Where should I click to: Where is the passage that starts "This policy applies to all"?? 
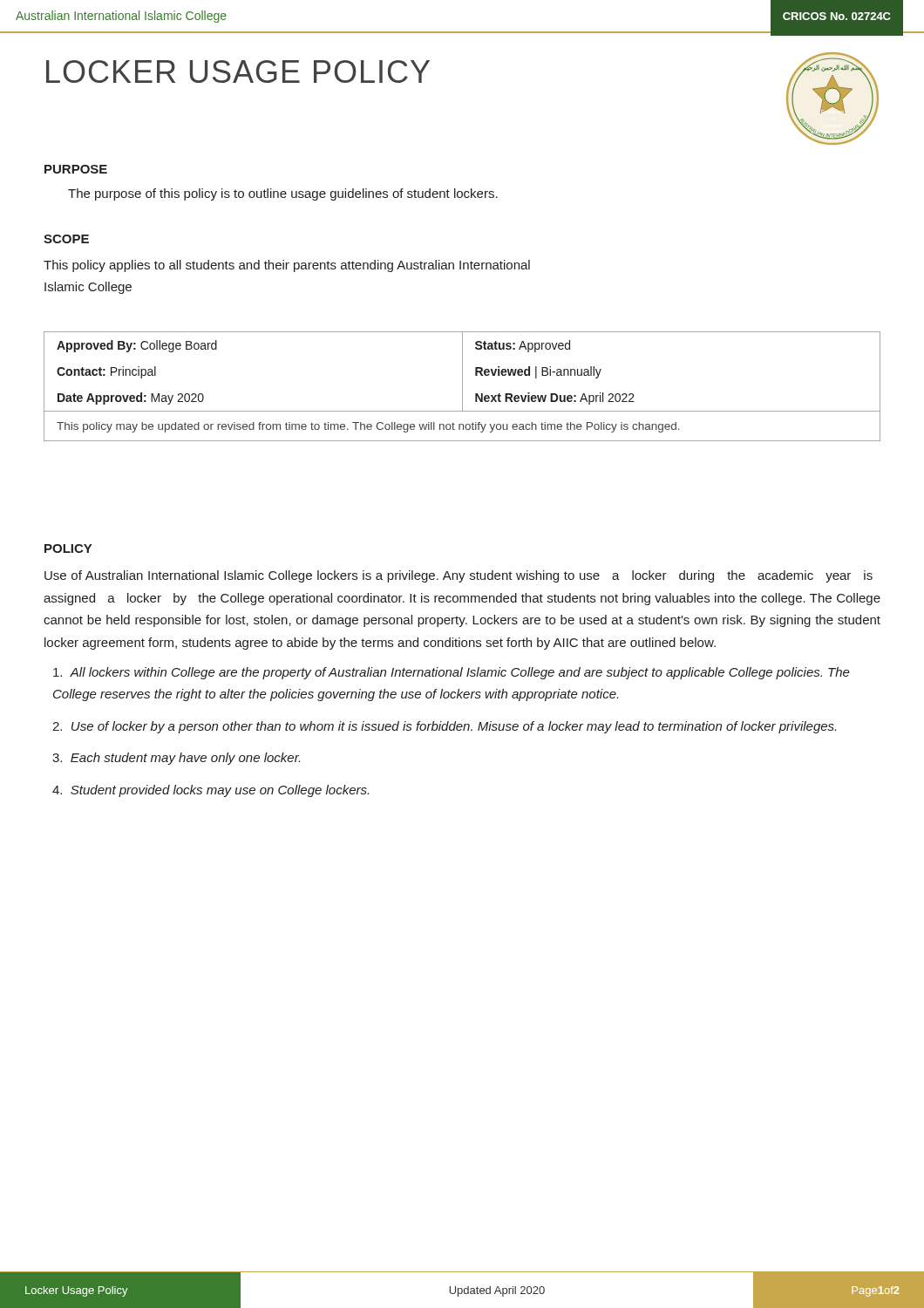287,275
